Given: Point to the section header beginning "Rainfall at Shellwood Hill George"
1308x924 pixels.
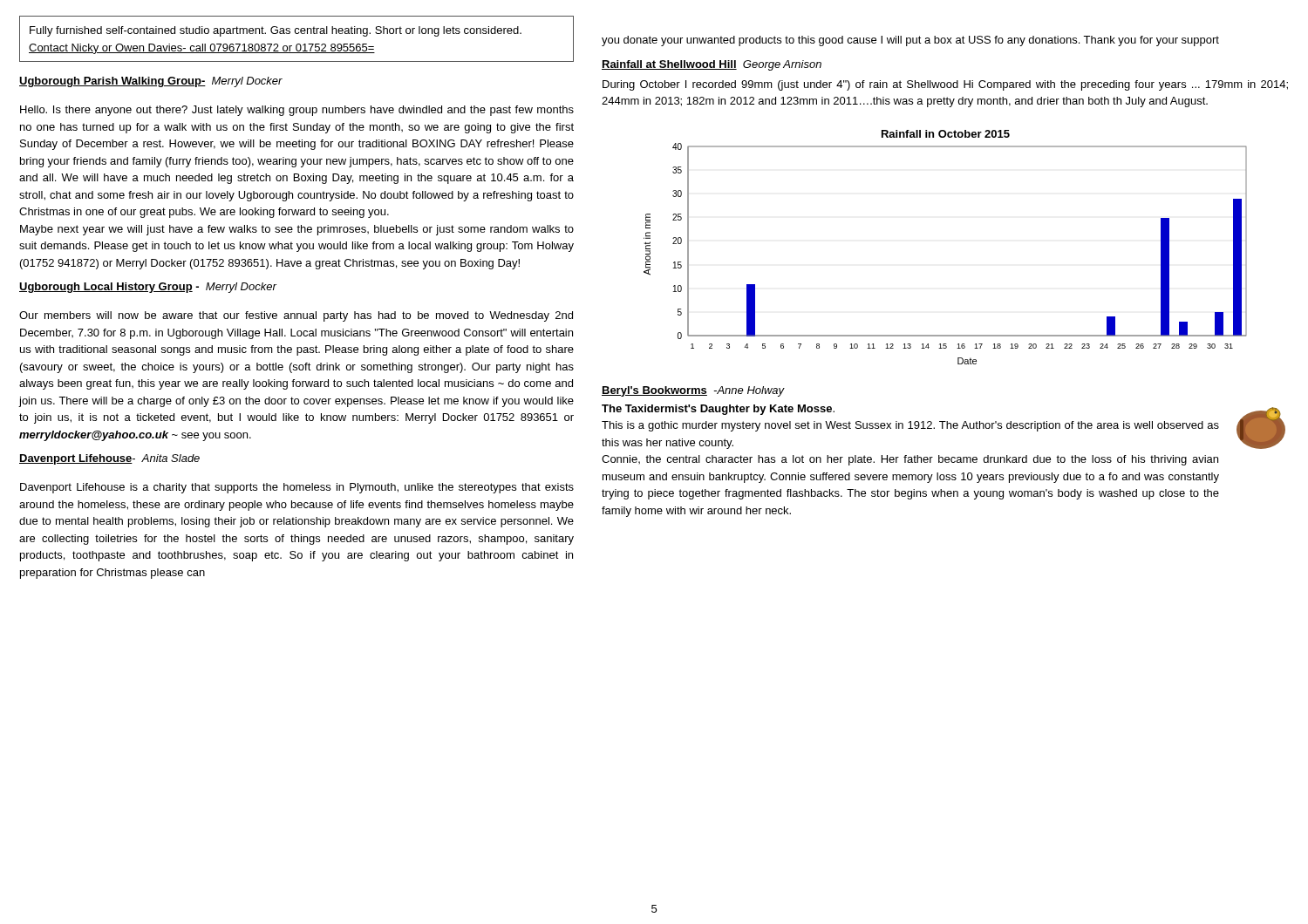Looking at the screenshot, I should 712,64.
